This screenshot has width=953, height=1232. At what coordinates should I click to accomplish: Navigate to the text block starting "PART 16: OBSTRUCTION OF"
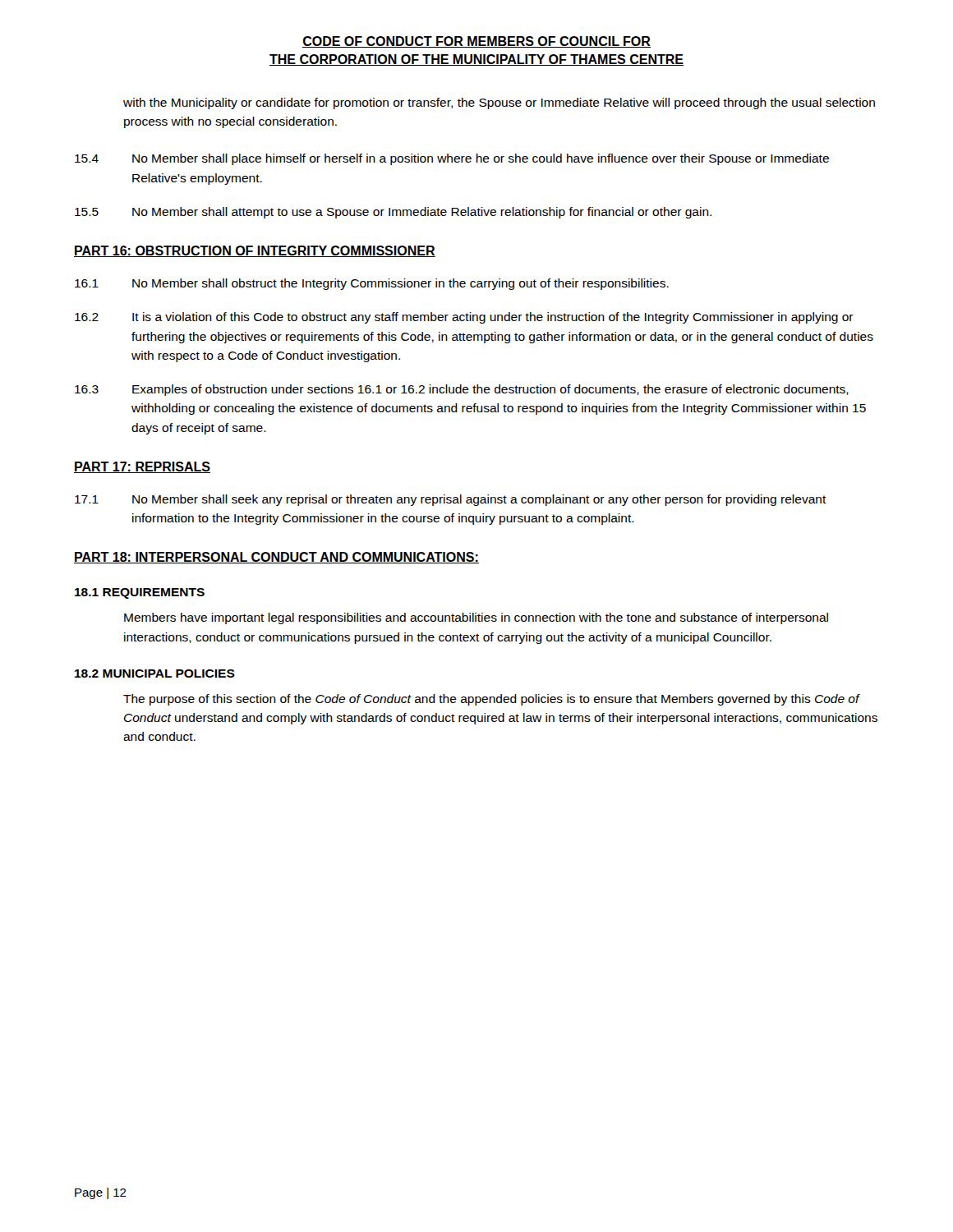click(255, 251)
